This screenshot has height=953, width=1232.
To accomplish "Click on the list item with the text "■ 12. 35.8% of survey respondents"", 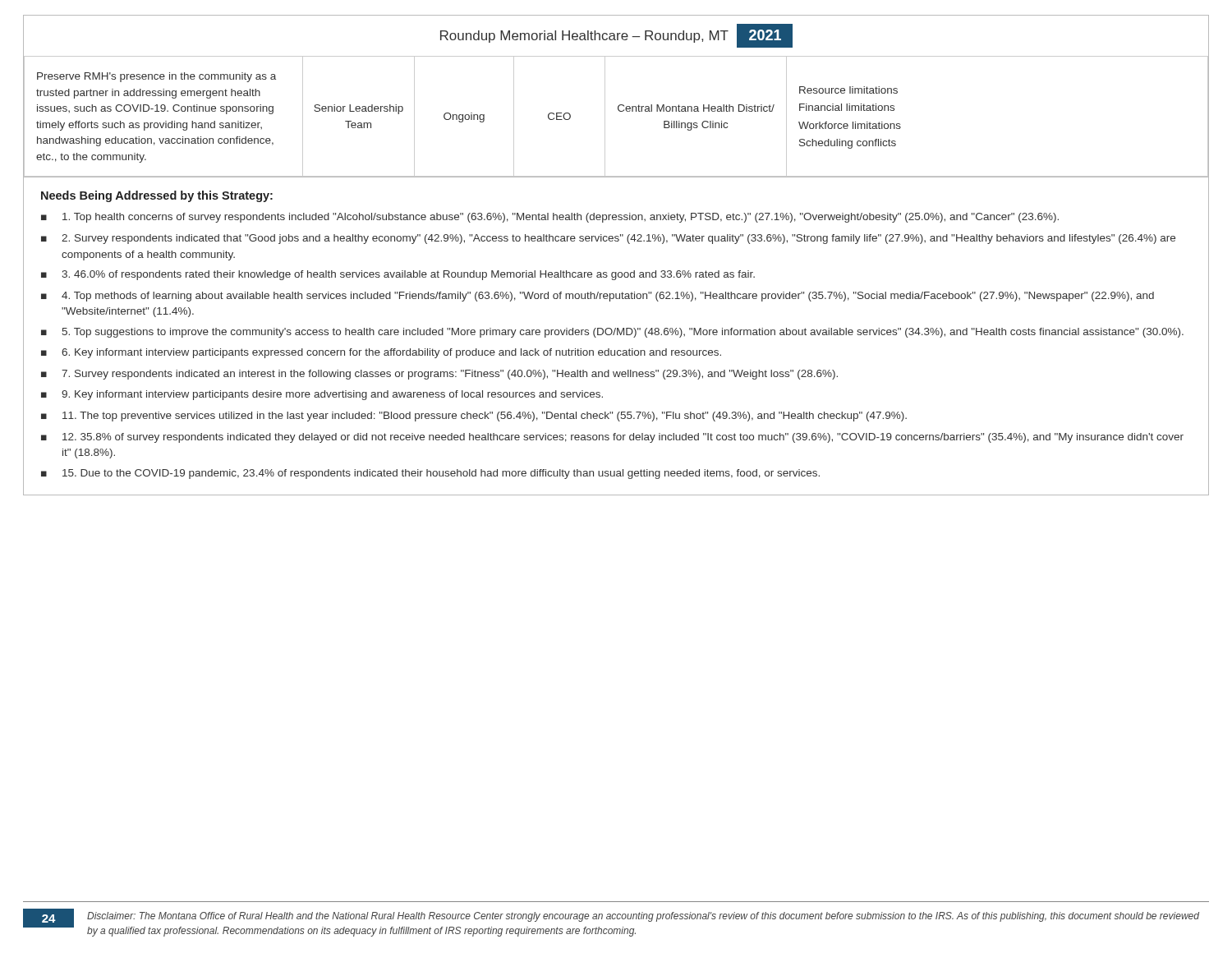I will coord(616,445).
